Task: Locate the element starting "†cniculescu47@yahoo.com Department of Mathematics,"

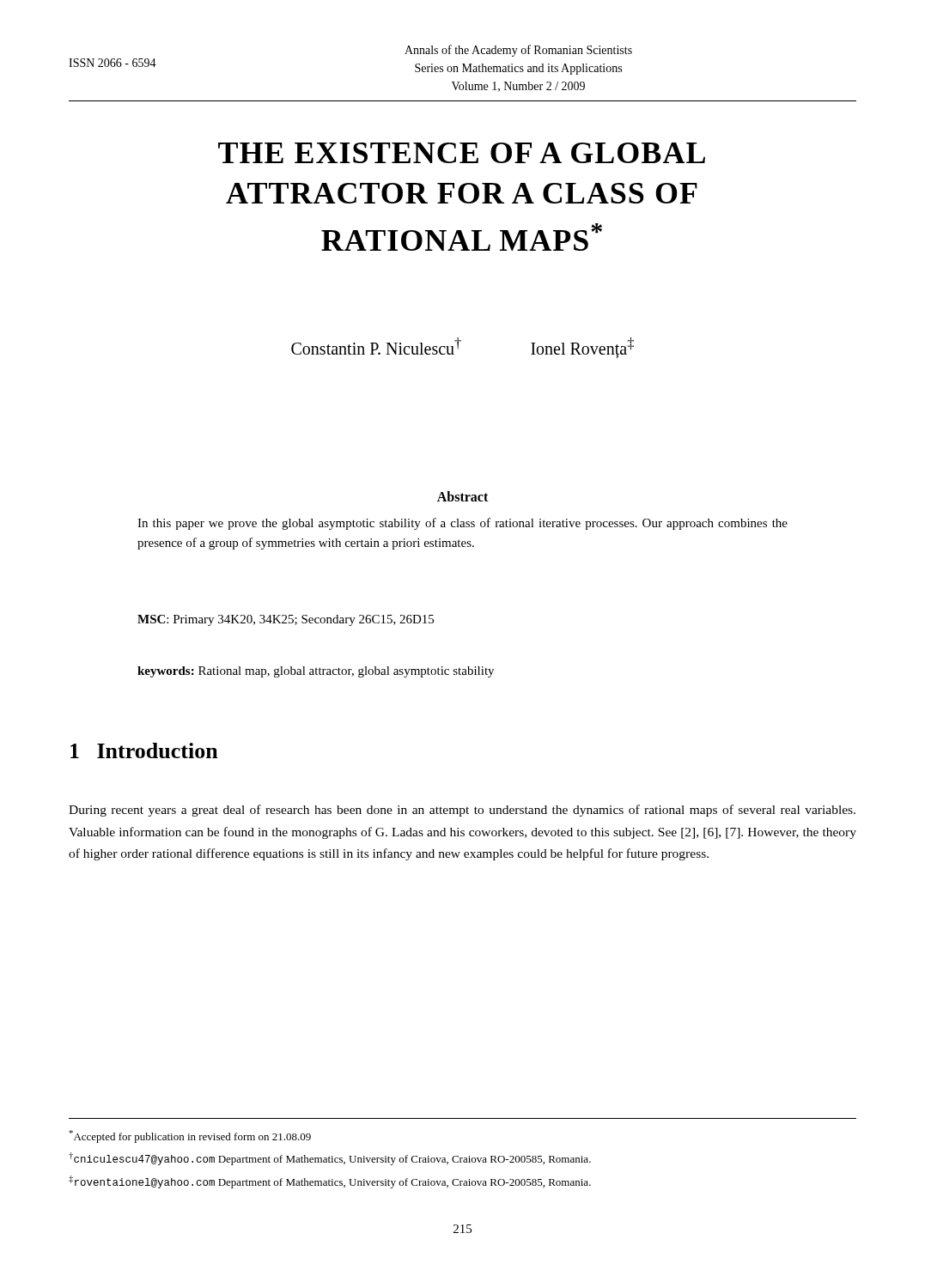Action: 330,1158
